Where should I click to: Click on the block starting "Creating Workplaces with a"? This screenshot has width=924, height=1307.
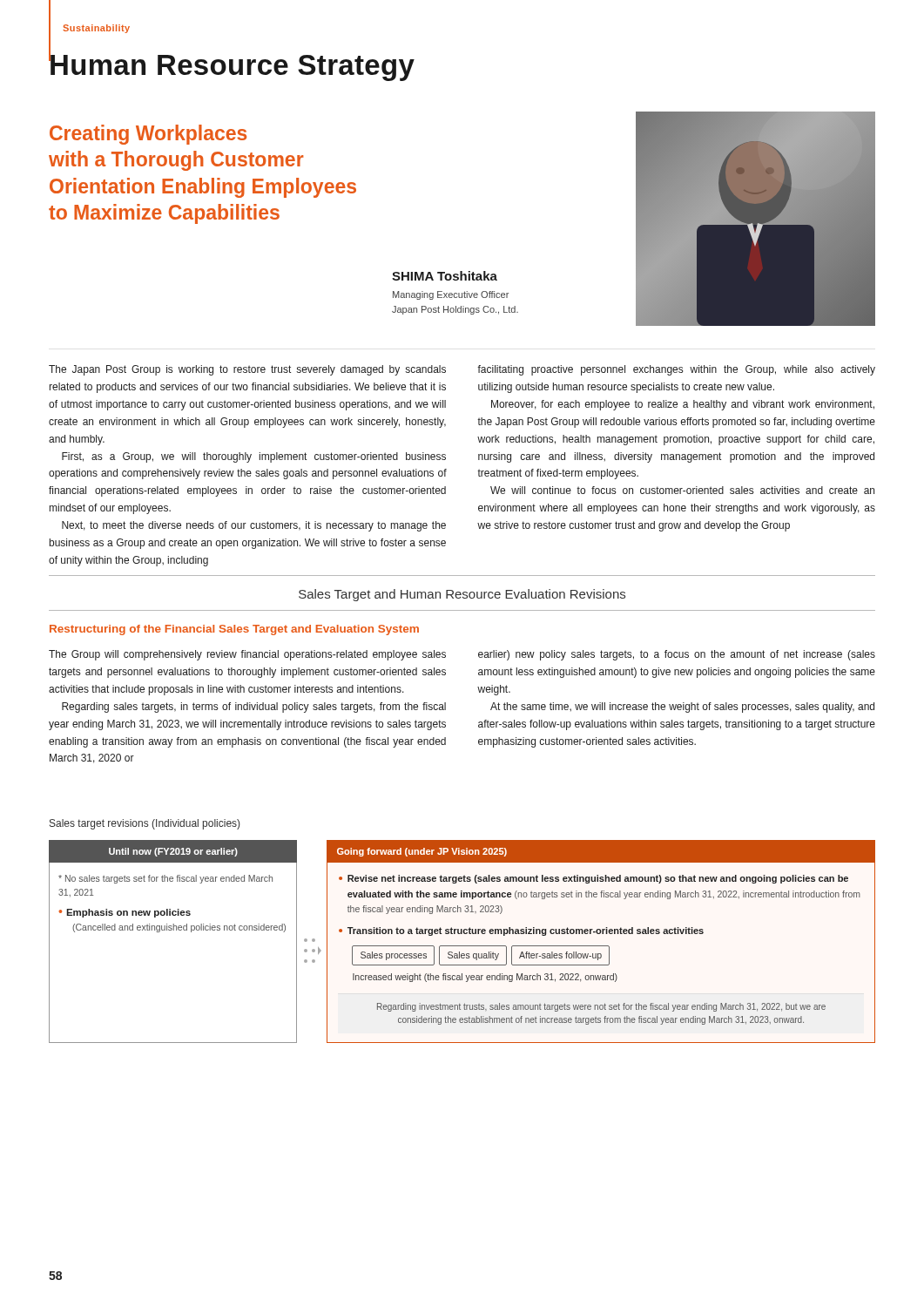pos(203,173)
